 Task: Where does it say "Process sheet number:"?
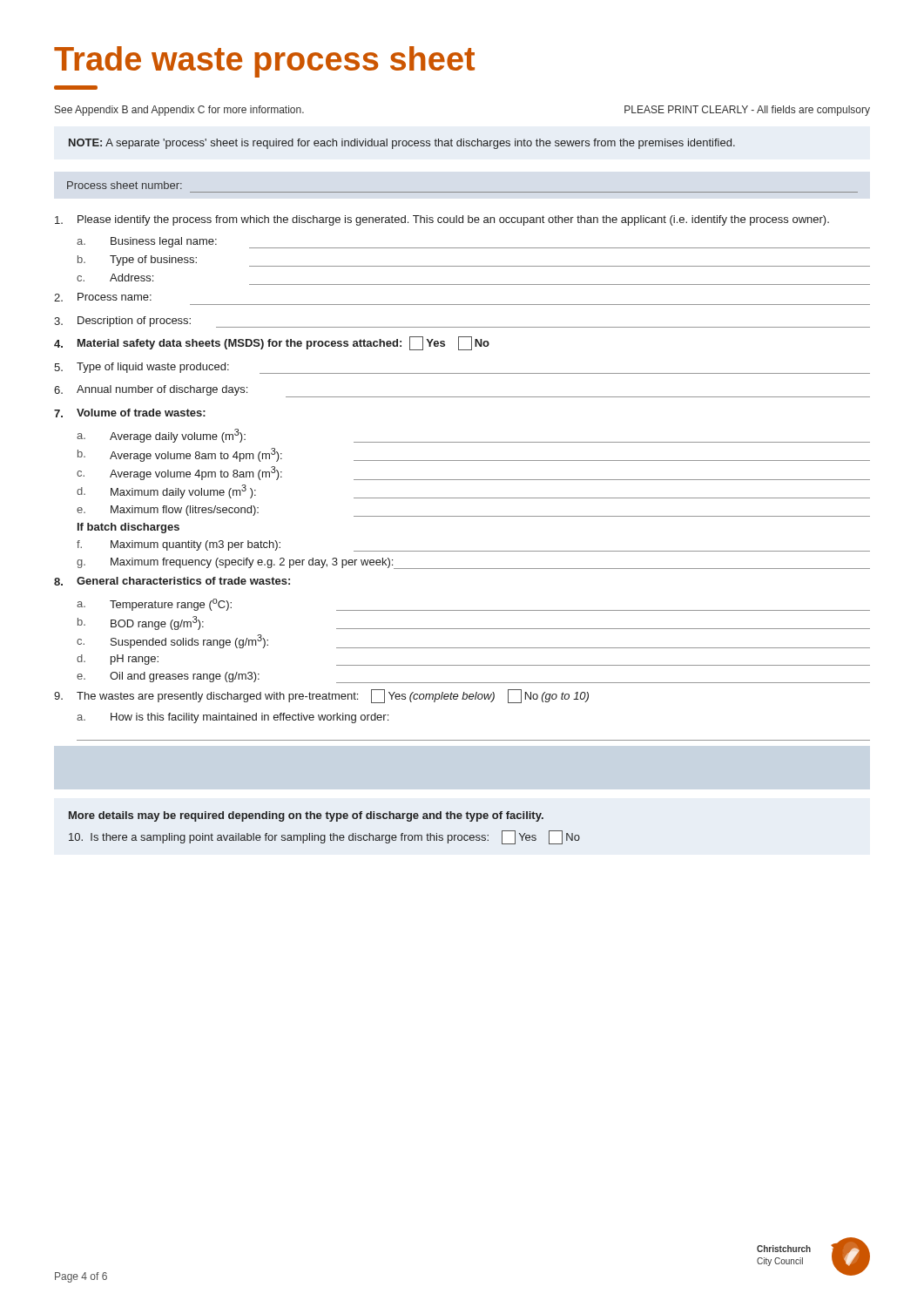pyautogui.click(x=462, y=185)
